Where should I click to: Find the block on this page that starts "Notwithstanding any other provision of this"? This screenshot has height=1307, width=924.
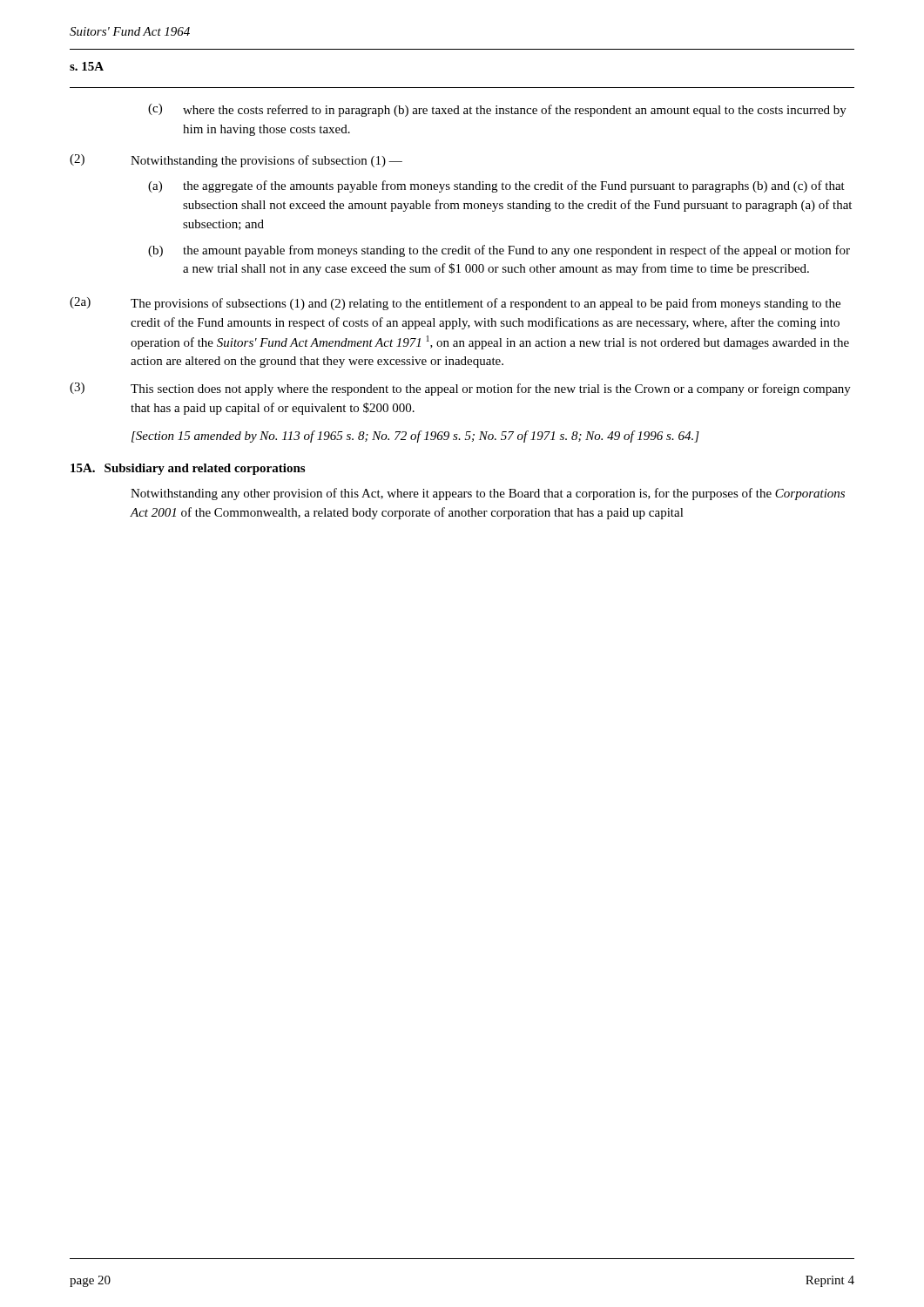[488, 503]
